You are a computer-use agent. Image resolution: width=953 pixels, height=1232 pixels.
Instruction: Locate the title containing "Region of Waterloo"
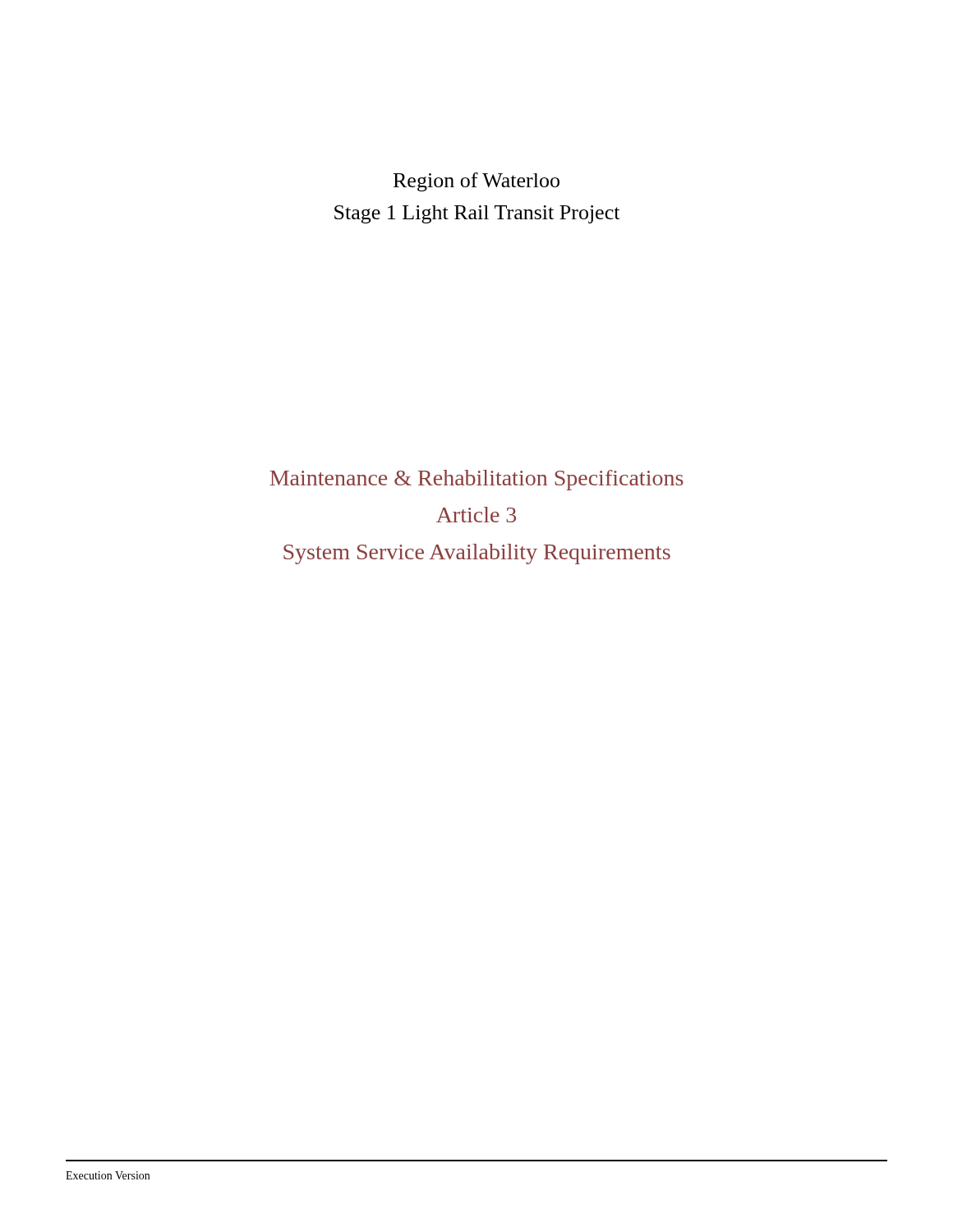pyautogui.click(x=476, y=196)
